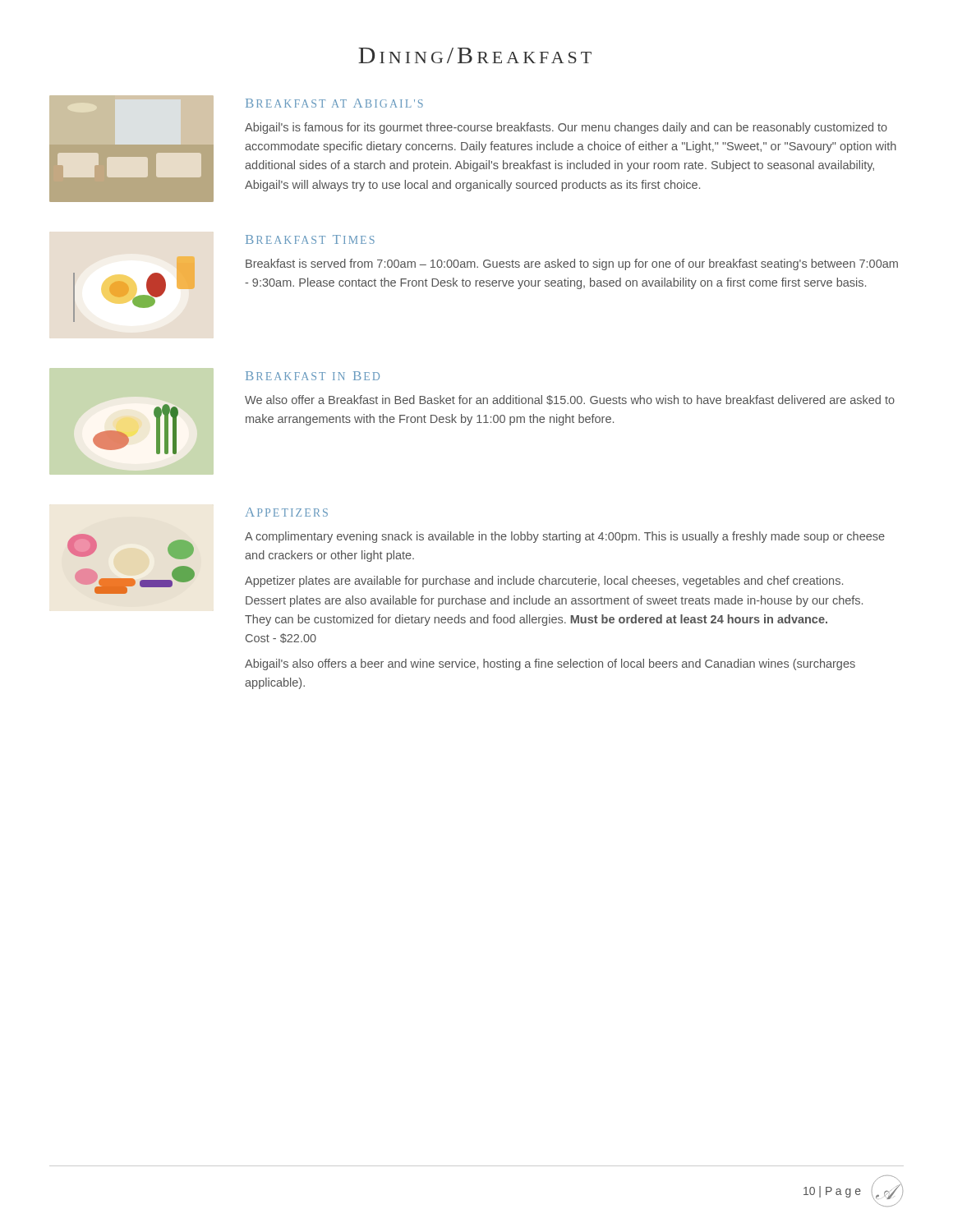Select the text block with the text "A complimentary evening snack is available in"

tap(565, 546)
